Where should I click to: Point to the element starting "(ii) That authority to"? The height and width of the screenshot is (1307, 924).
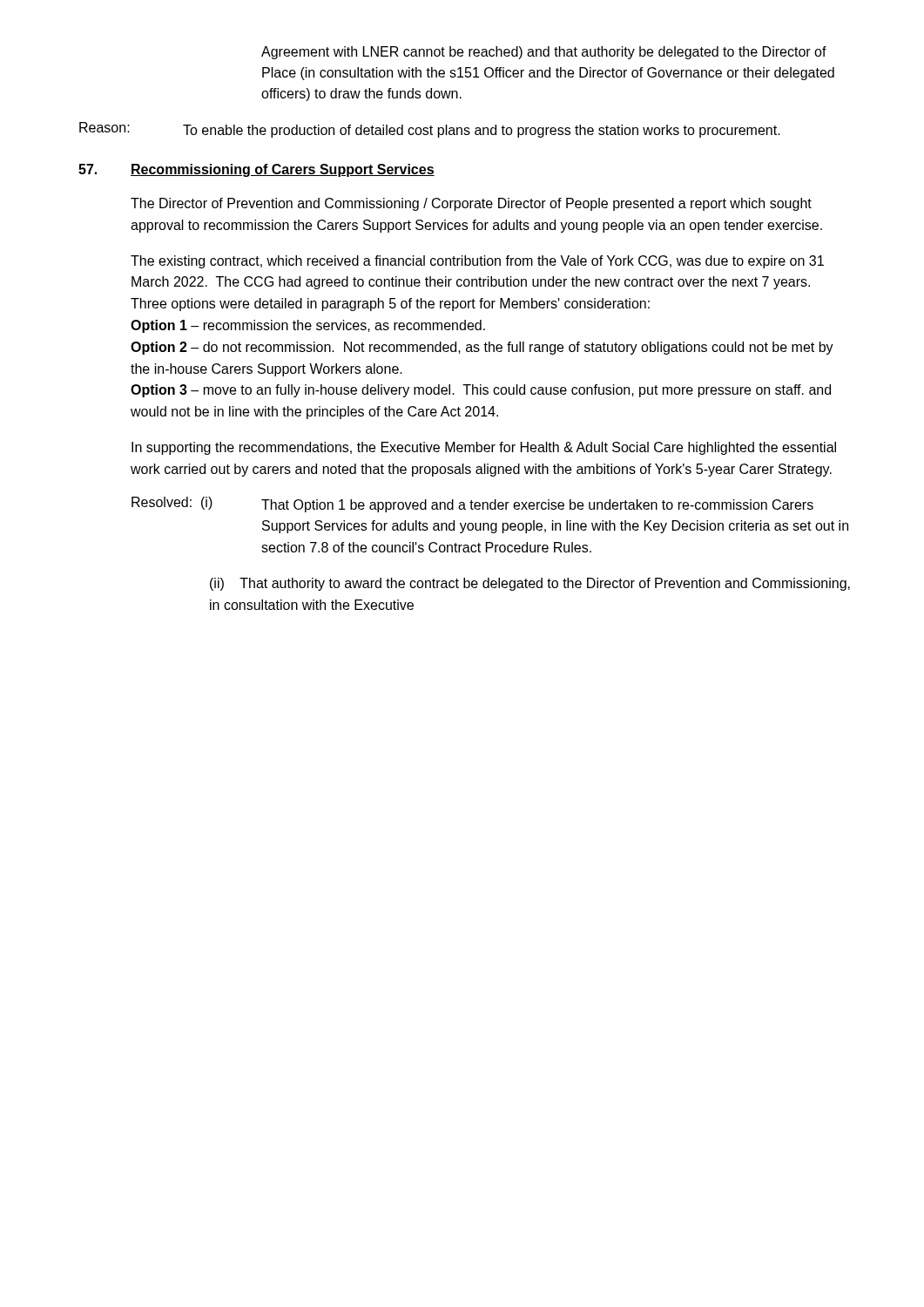click(530, 594)
